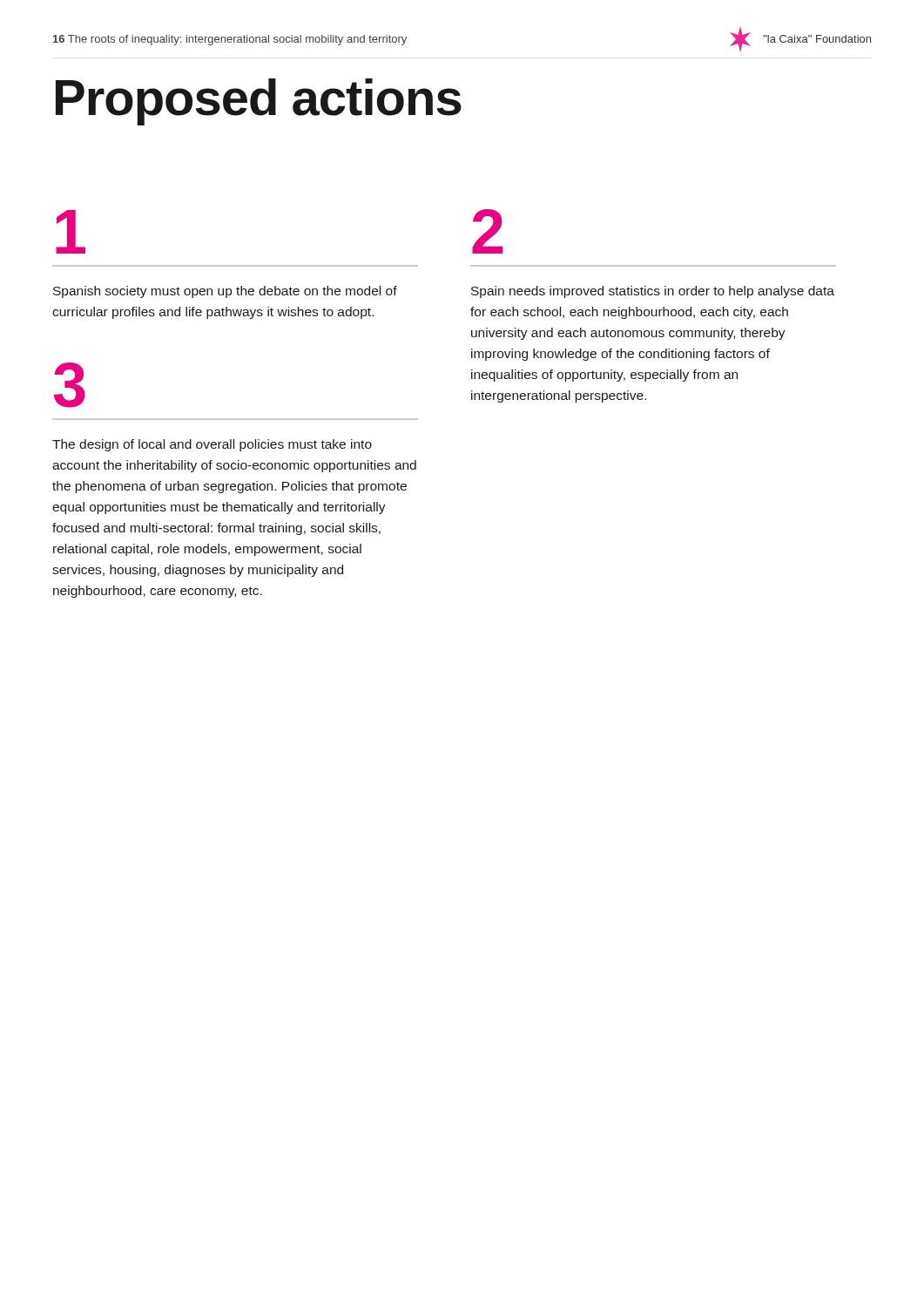Click the passage that begins "Spain needs improved statistics"

point(652,343)
